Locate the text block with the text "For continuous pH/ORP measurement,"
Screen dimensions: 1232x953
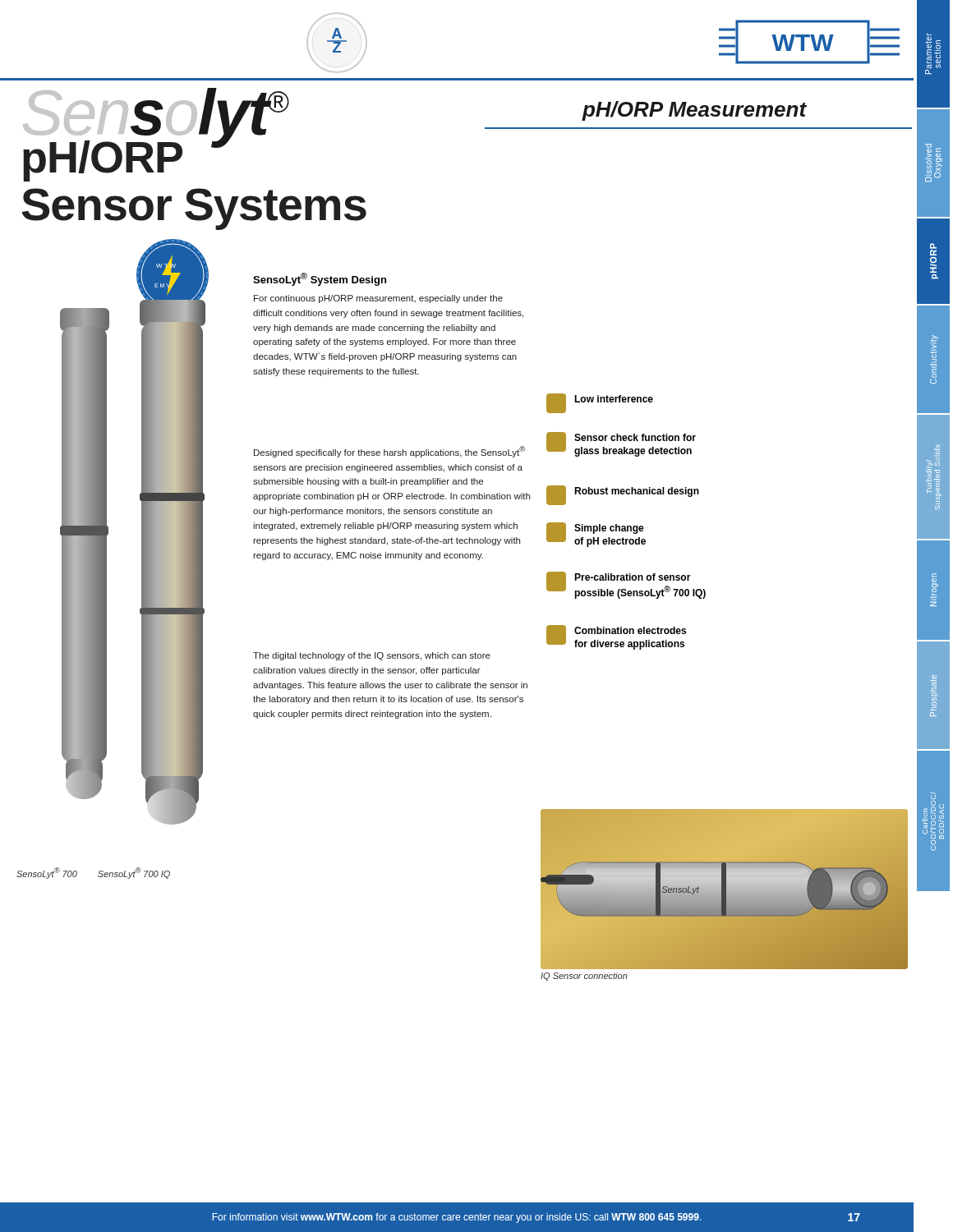click(393, 335)
